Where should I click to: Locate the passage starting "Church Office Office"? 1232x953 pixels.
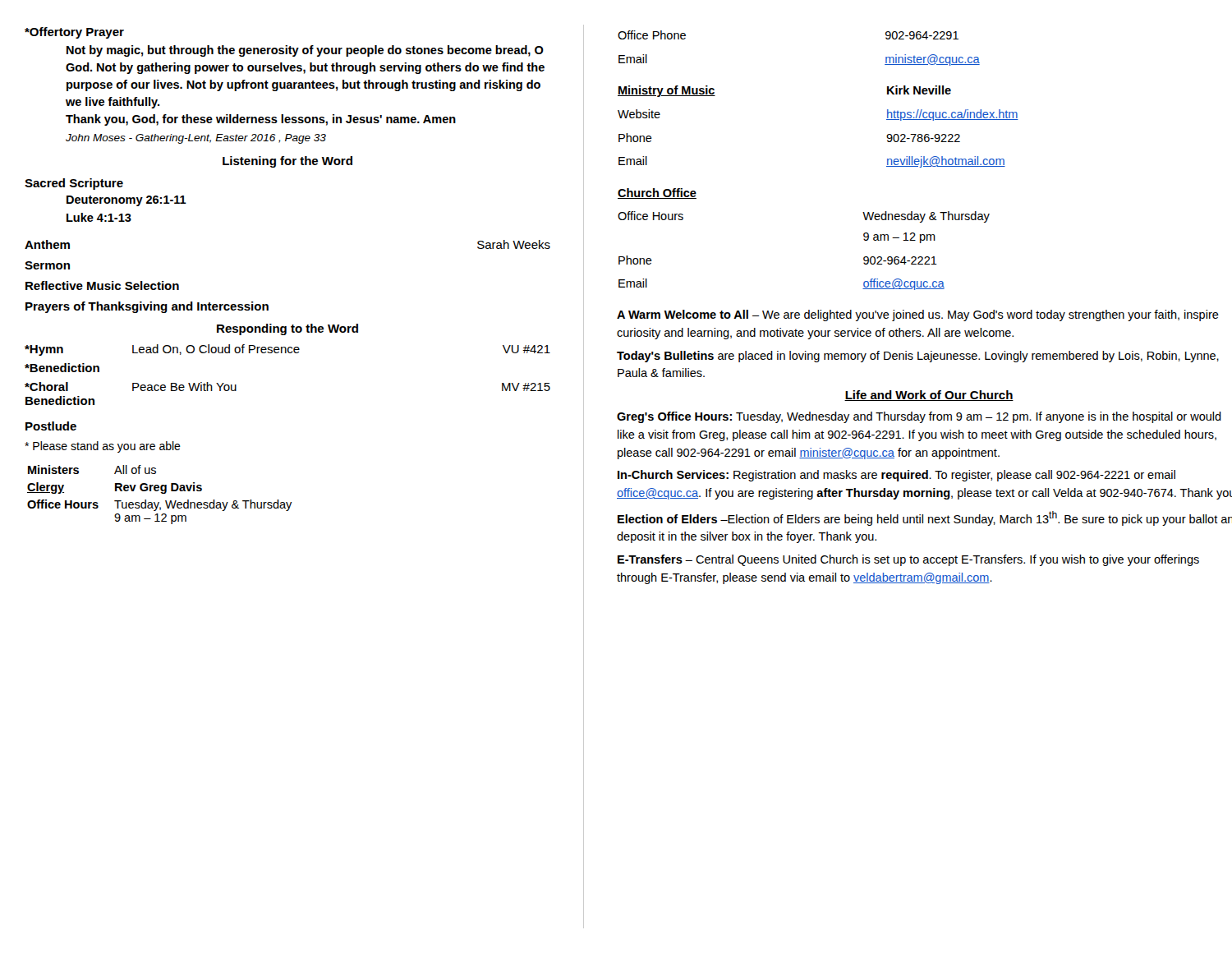tap(924, 239)
